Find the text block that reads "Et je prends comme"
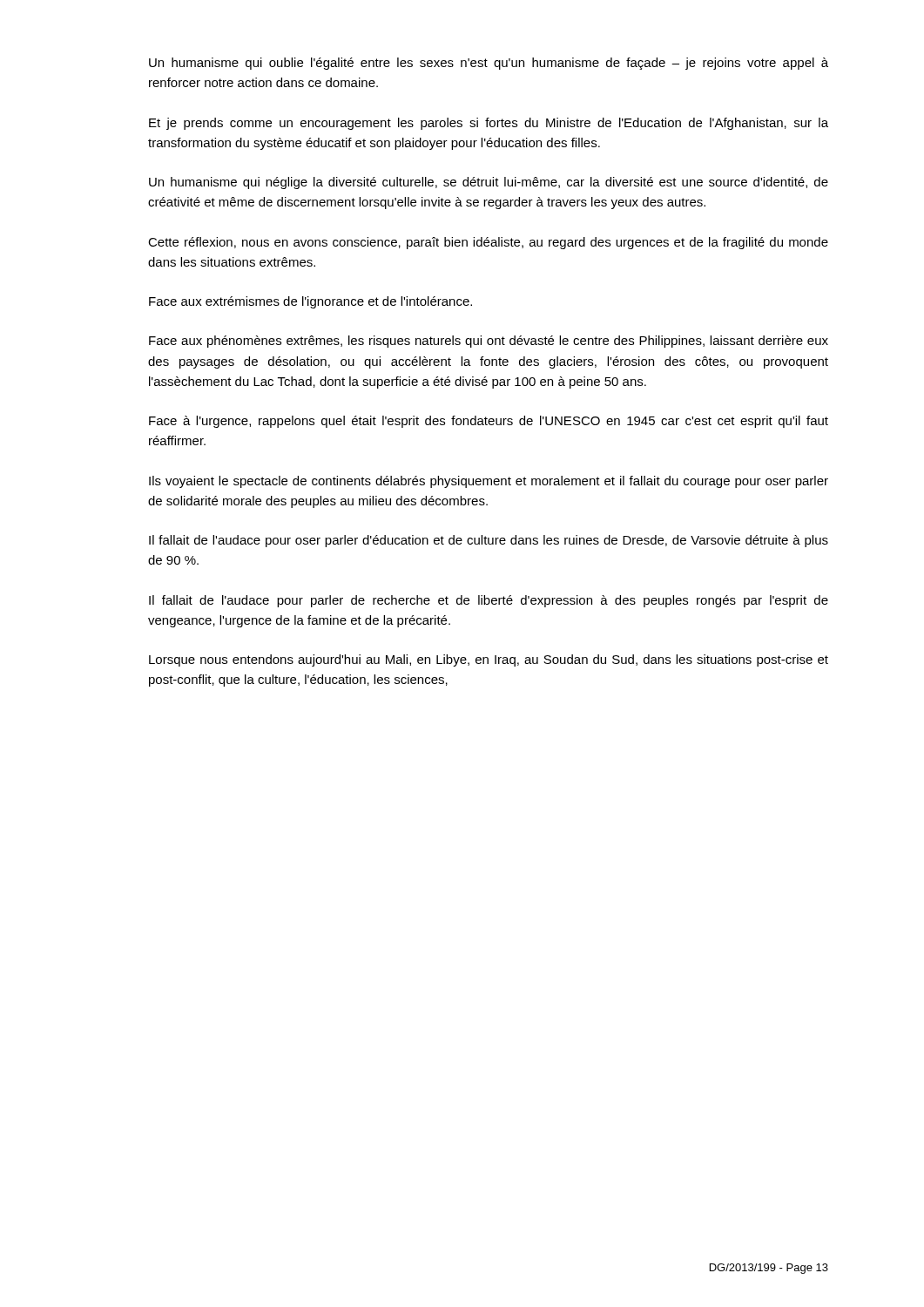The width and height of the screenshot is (924, 1307). [x=488, y=132]
